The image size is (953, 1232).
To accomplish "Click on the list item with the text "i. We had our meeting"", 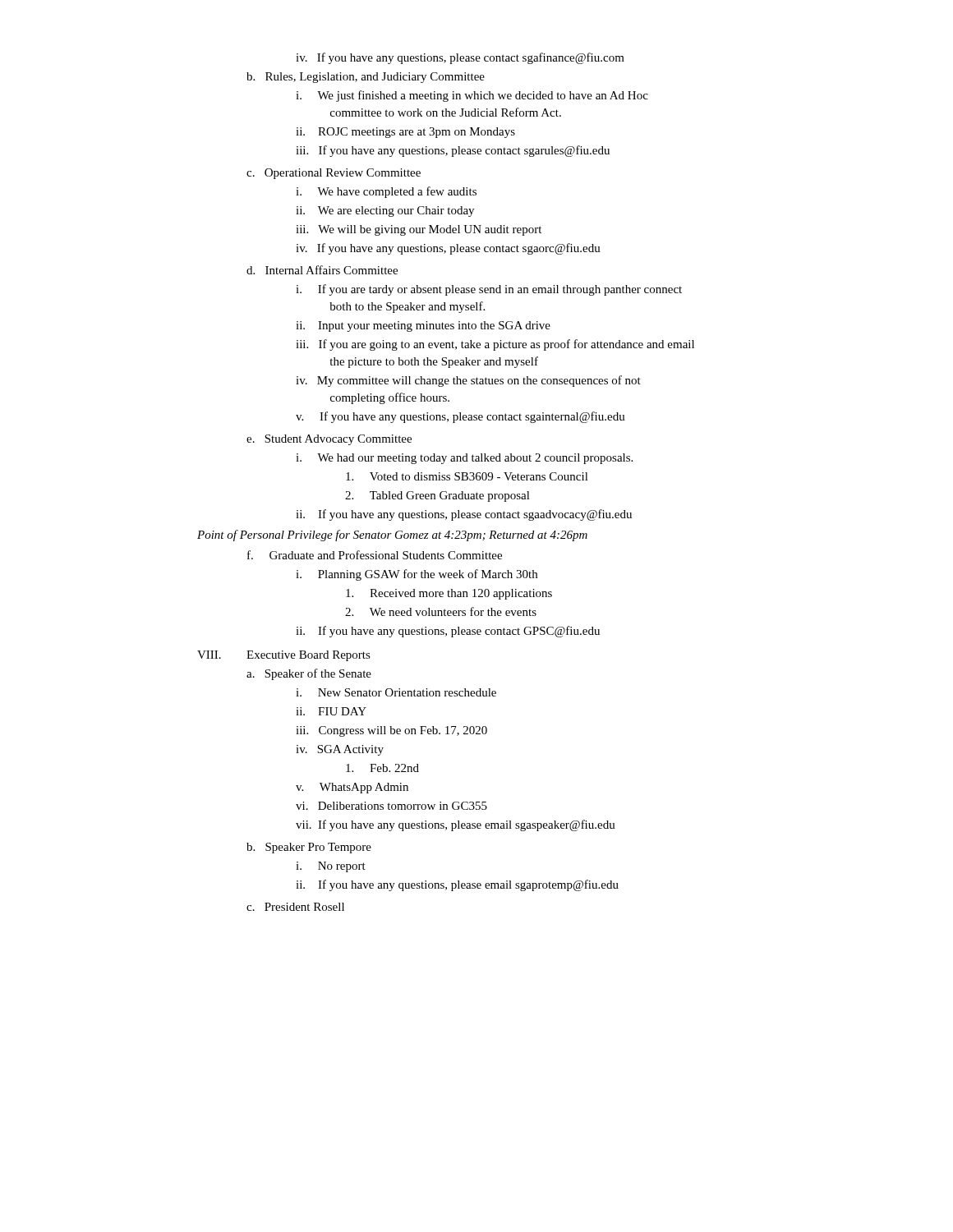I will coord(465,458).
